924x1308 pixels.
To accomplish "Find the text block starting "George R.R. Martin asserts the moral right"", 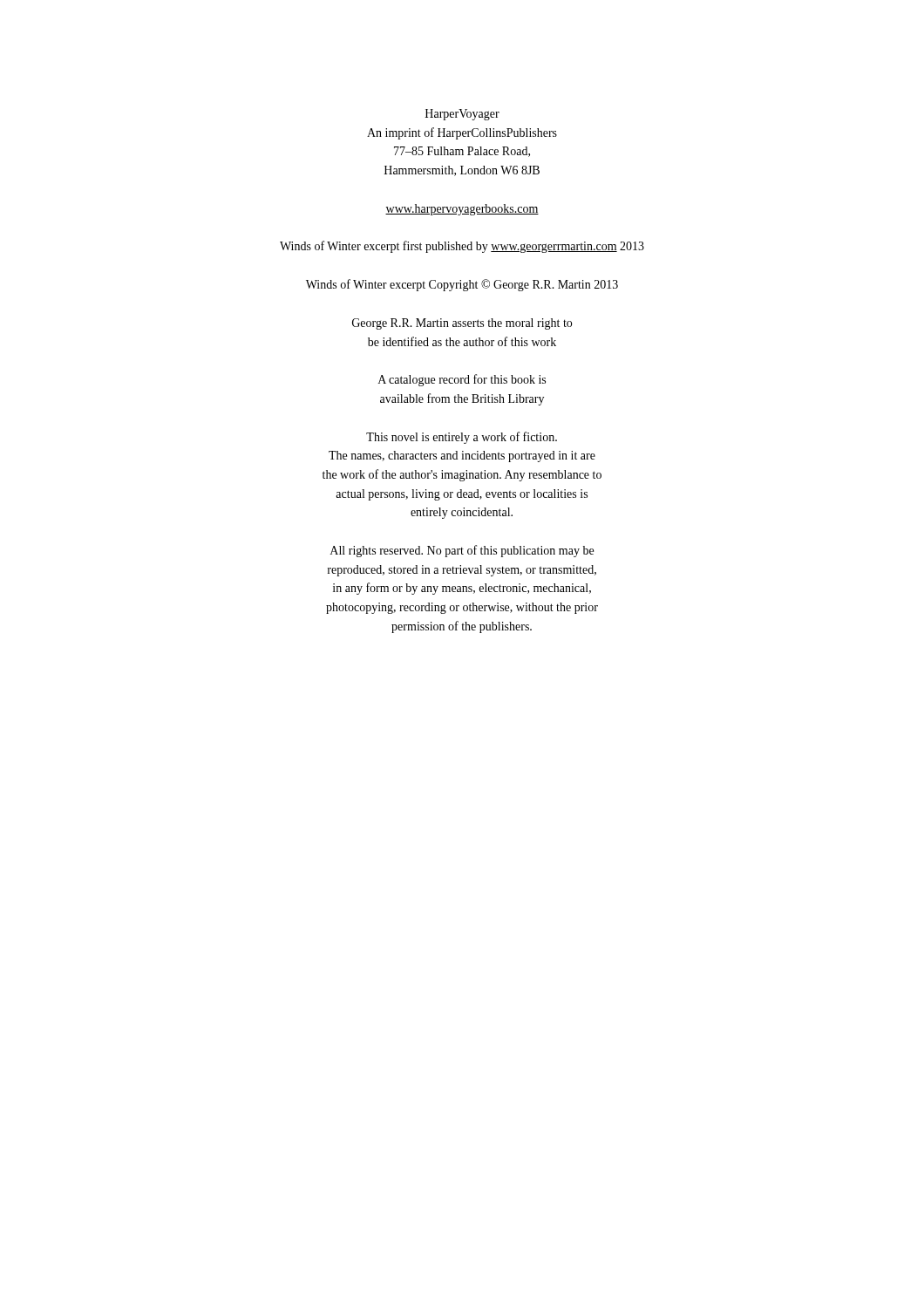I will click(462, 332).
